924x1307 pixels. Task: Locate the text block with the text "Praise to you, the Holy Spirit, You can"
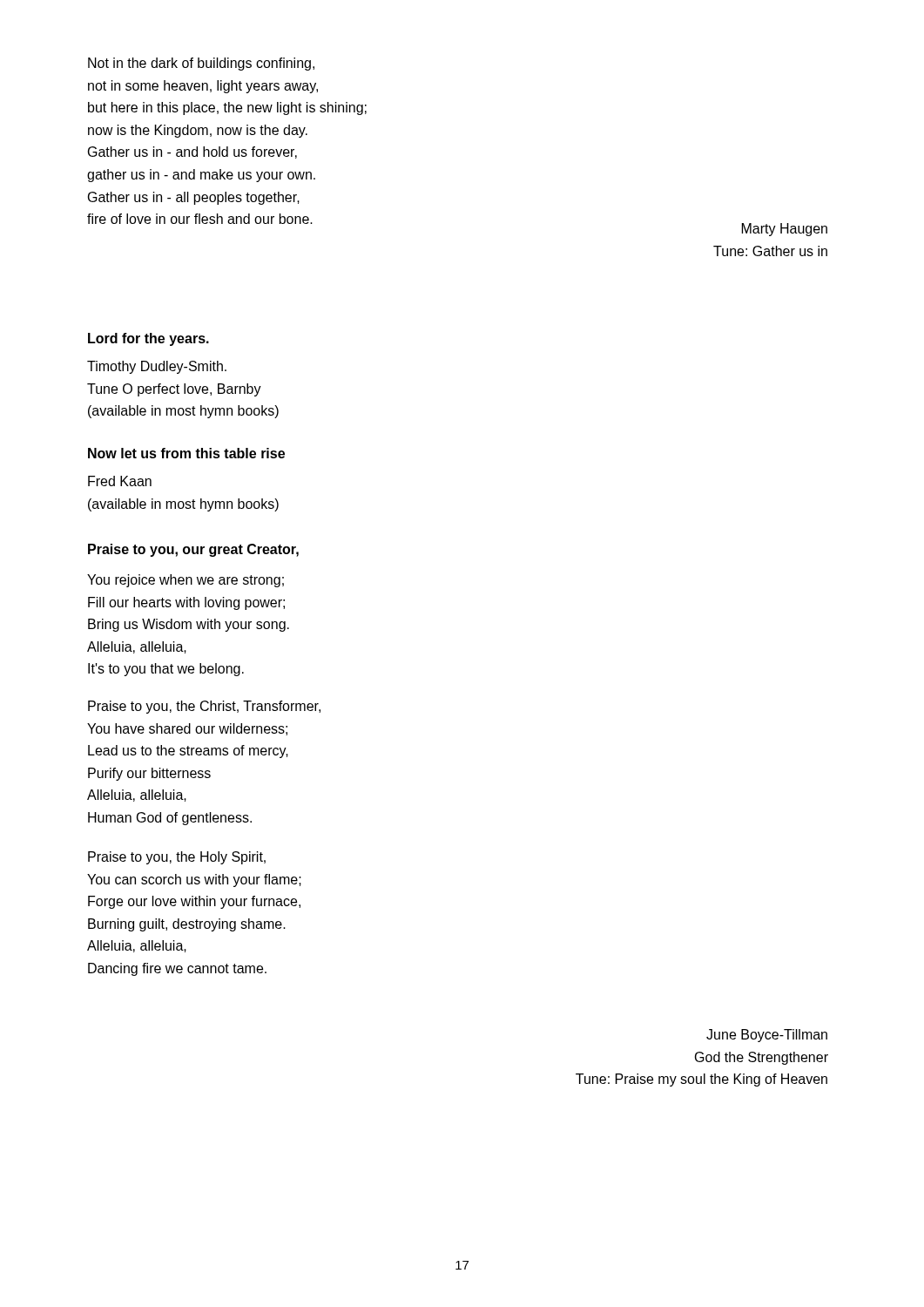point(195,913)
